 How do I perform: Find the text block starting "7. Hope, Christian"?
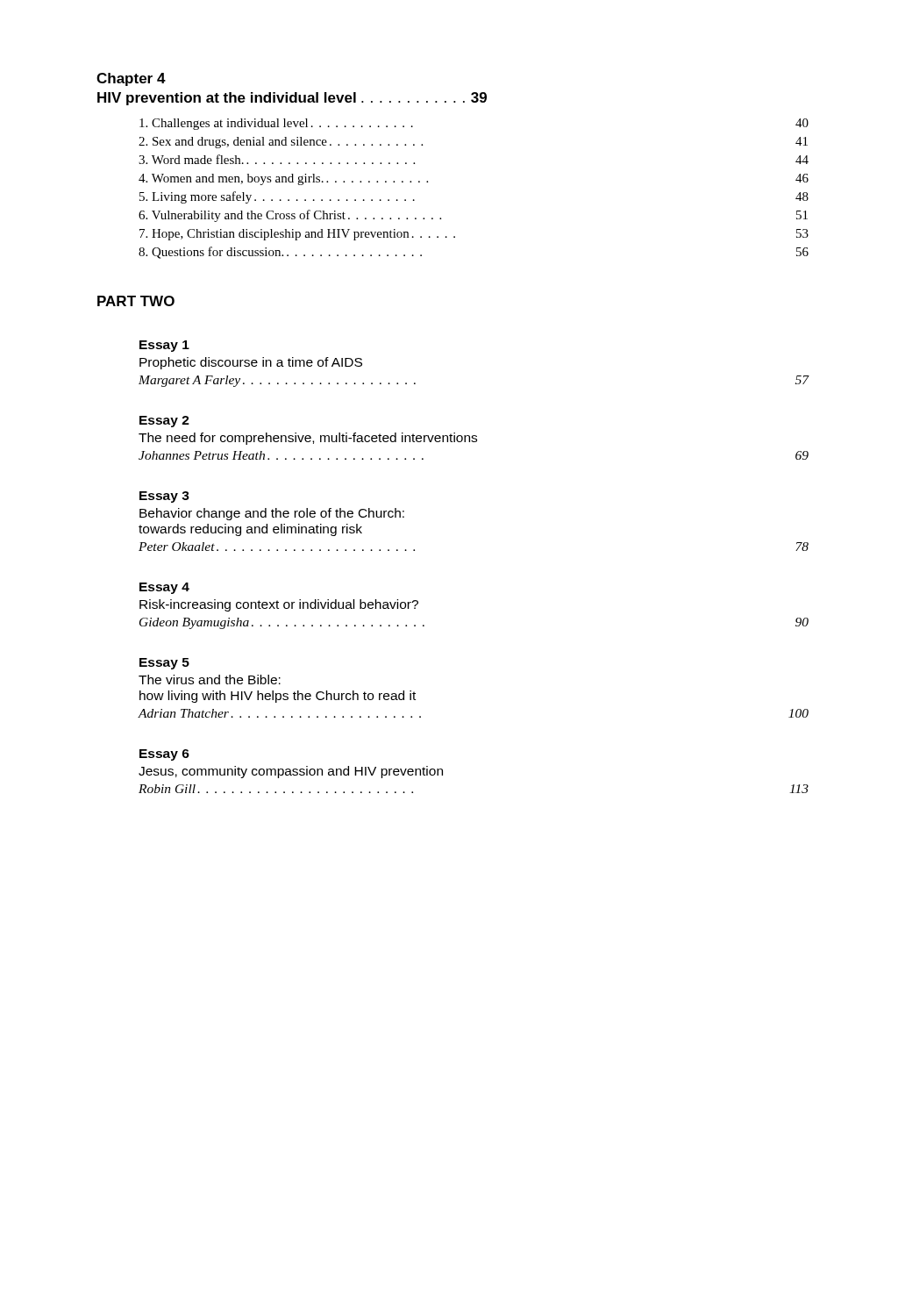276,235
